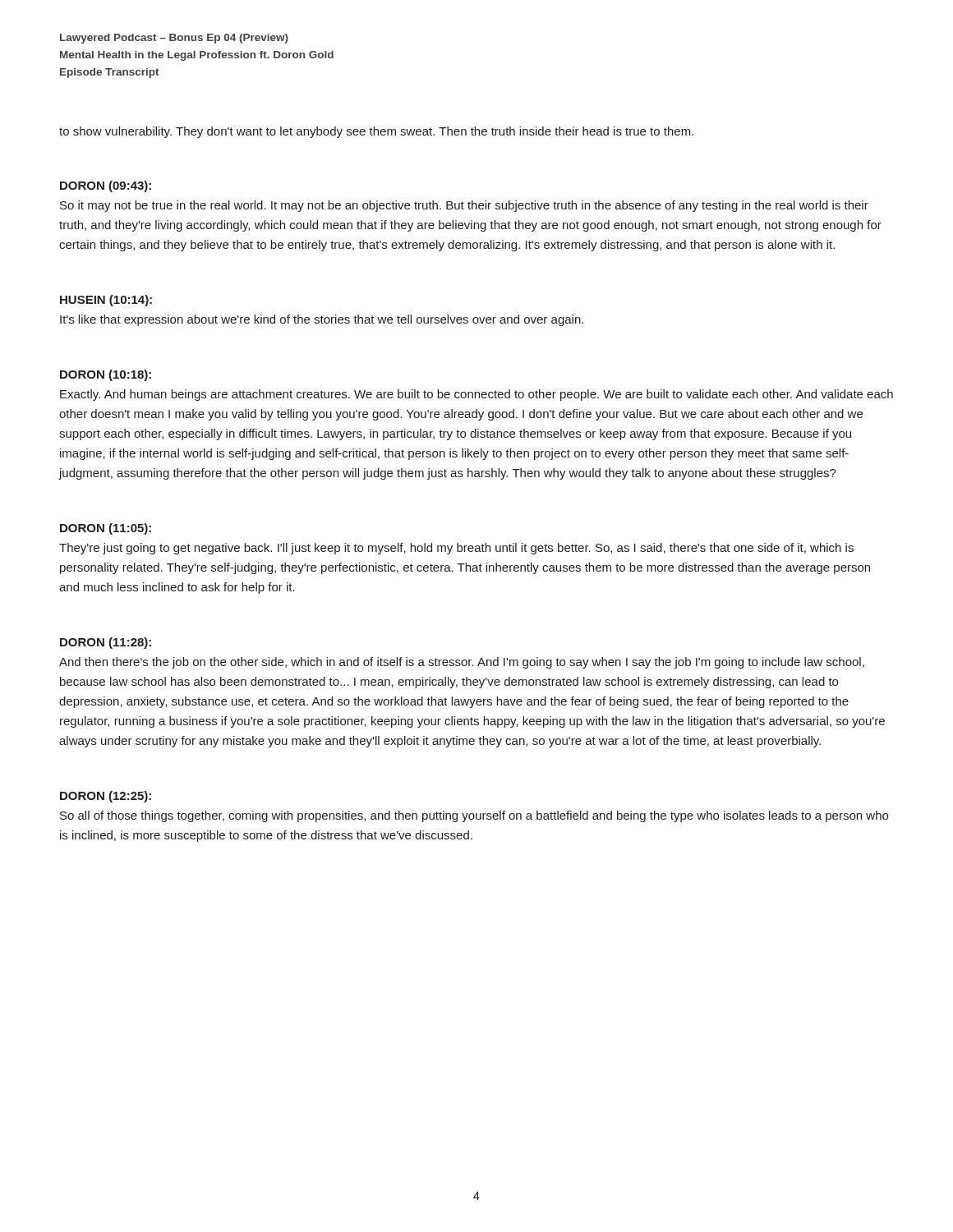The image size is (953, 1232).
Task: Find the block on this page that starts "So it may"
Action: [x=470, y=225]
